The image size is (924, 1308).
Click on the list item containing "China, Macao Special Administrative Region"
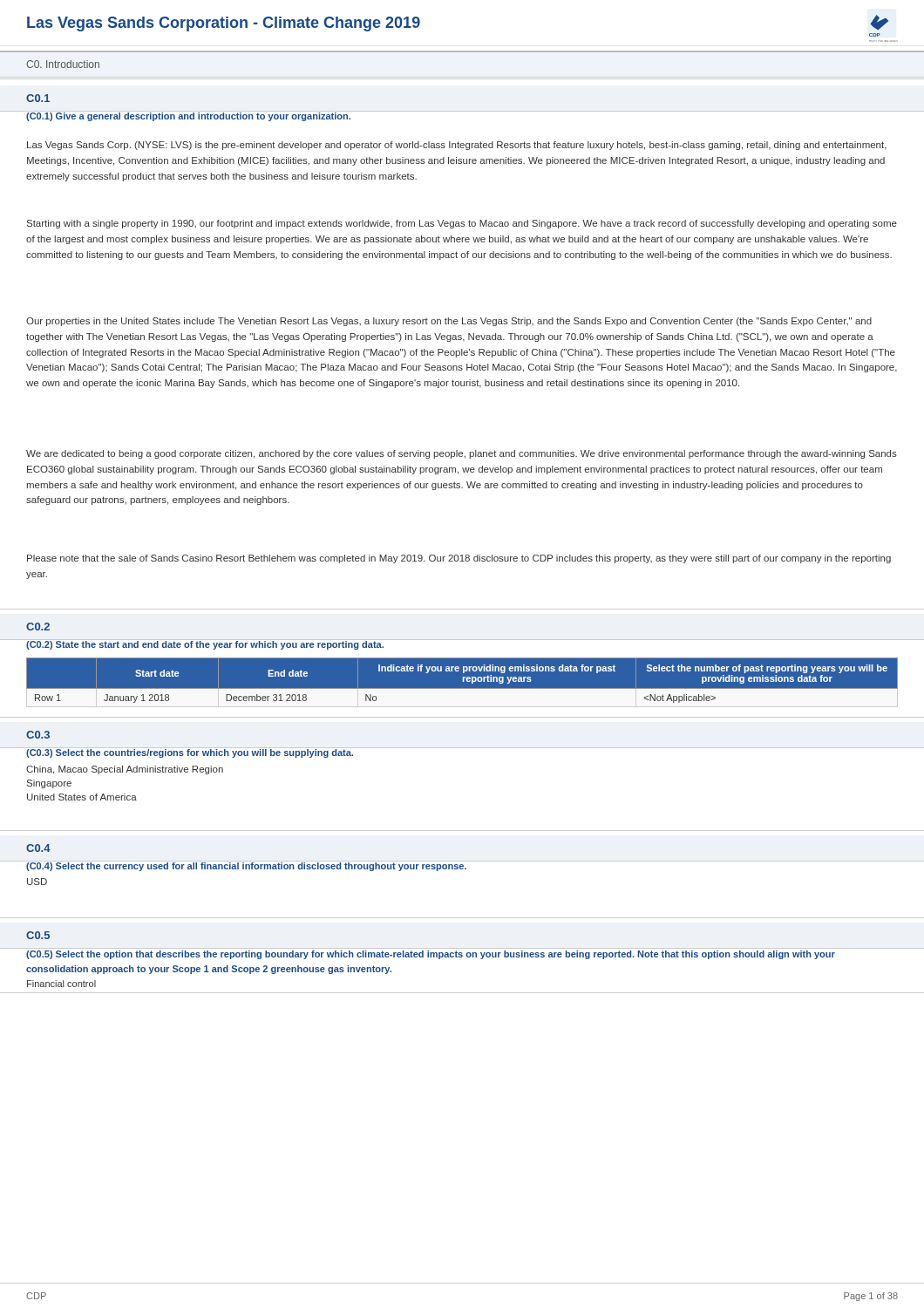coord(125,769)
